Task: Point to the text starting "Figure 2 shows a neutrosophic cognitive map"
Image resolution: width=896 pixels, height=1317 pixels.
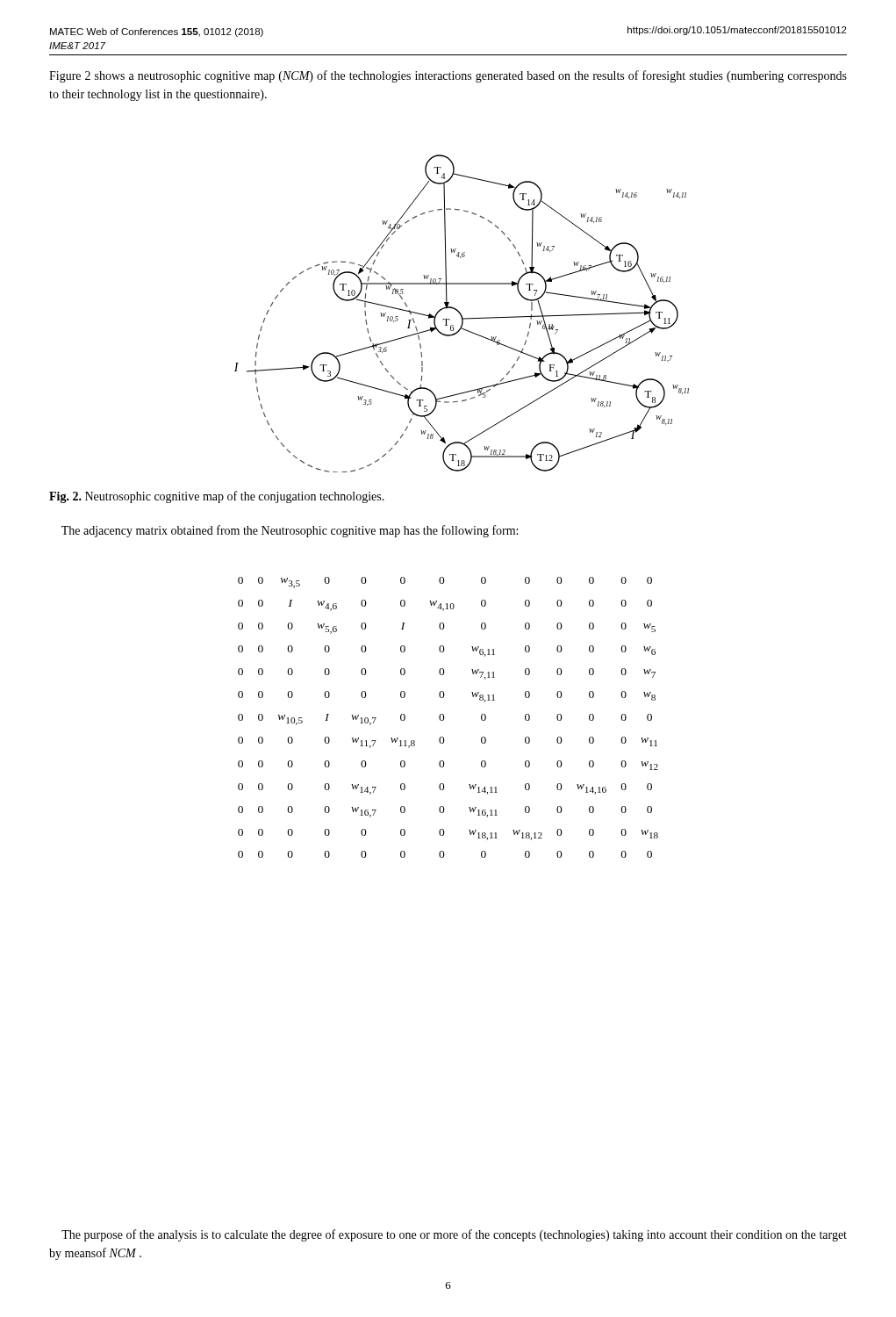Action: pos(448,85)
